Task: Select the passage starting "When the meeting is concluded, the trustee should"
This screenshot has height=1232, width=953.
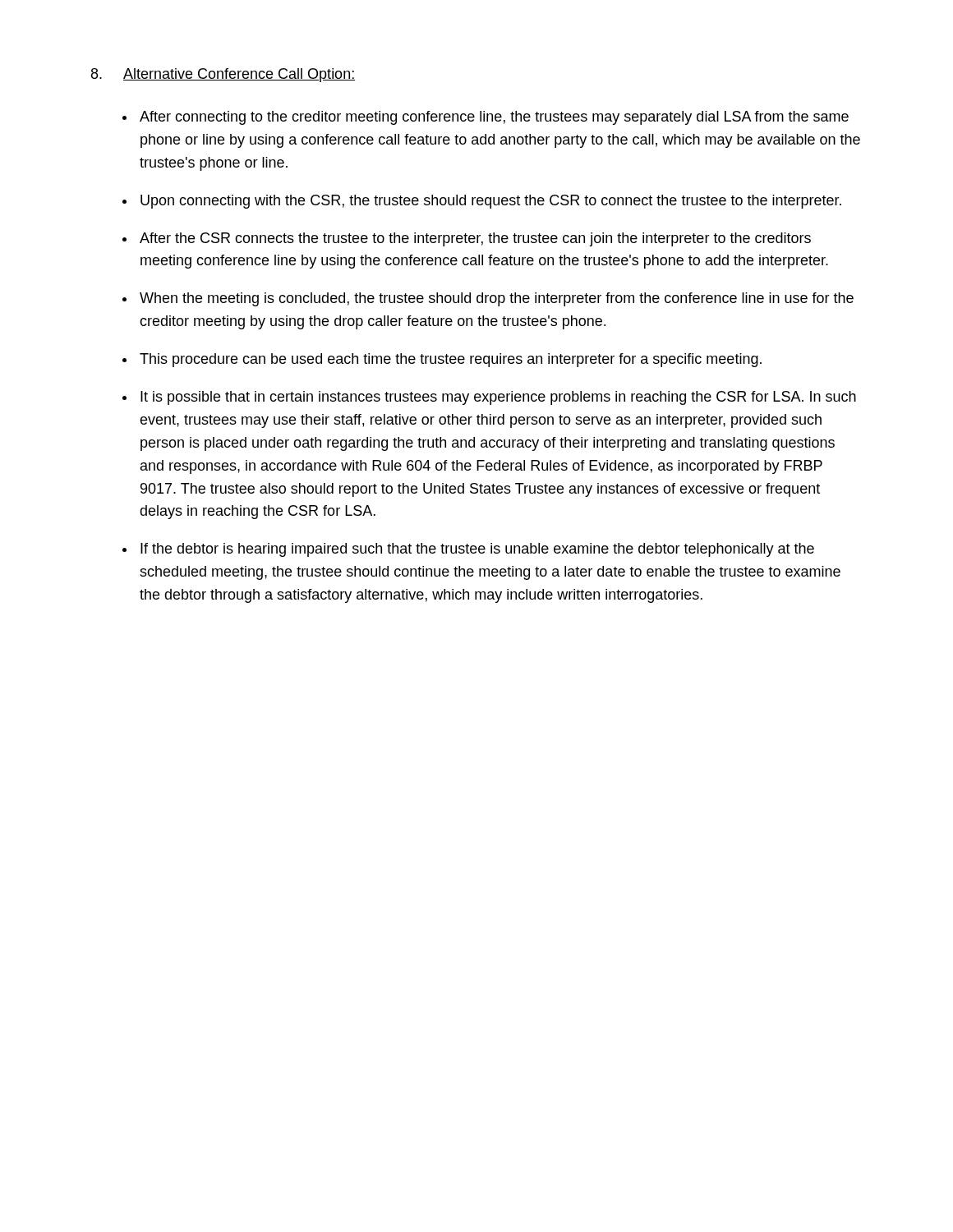Action: pyautogui.click(x=497, y=310)
